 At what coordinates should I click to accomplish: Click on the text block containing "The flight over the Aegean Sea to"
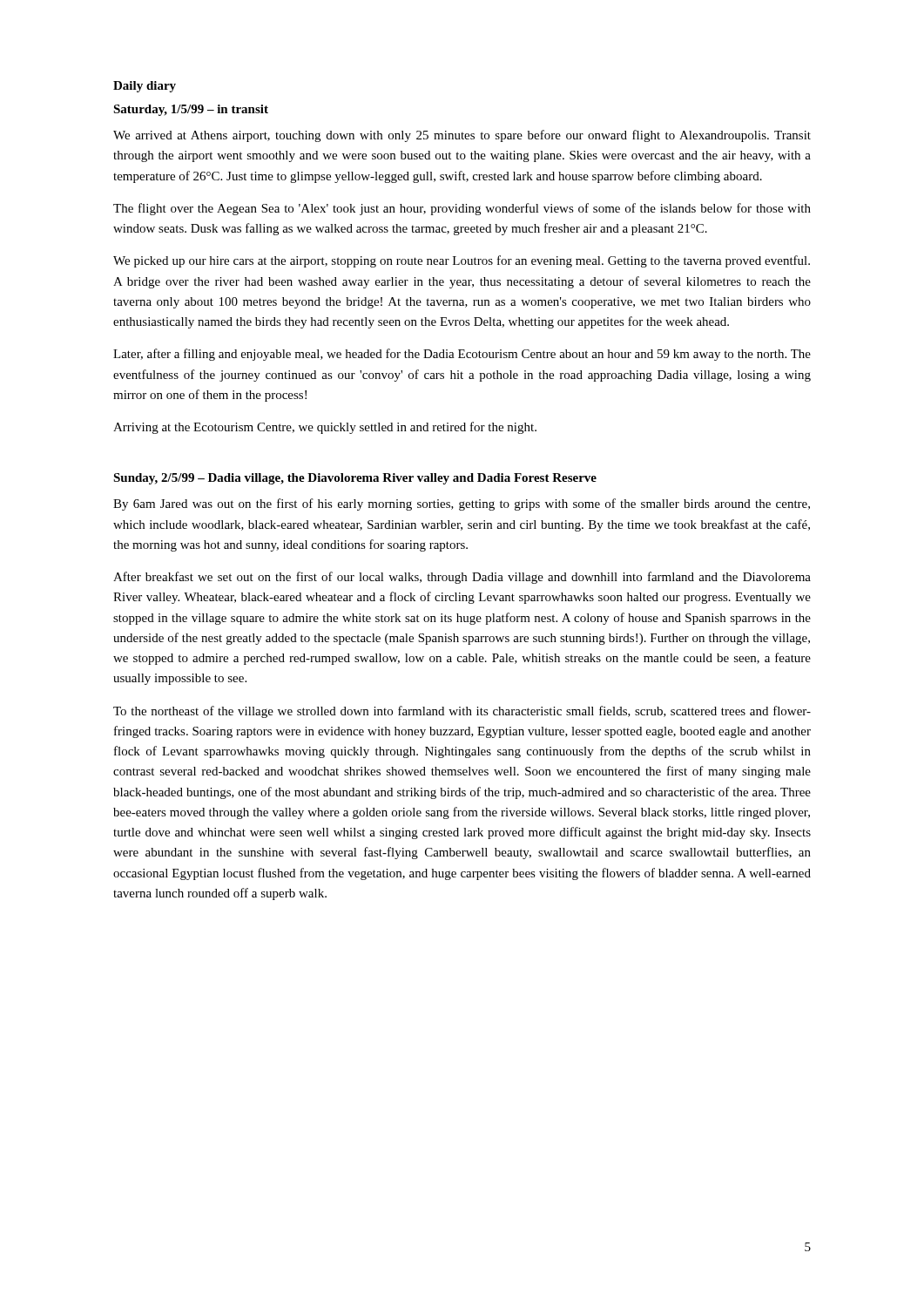[x=462, y=218]
